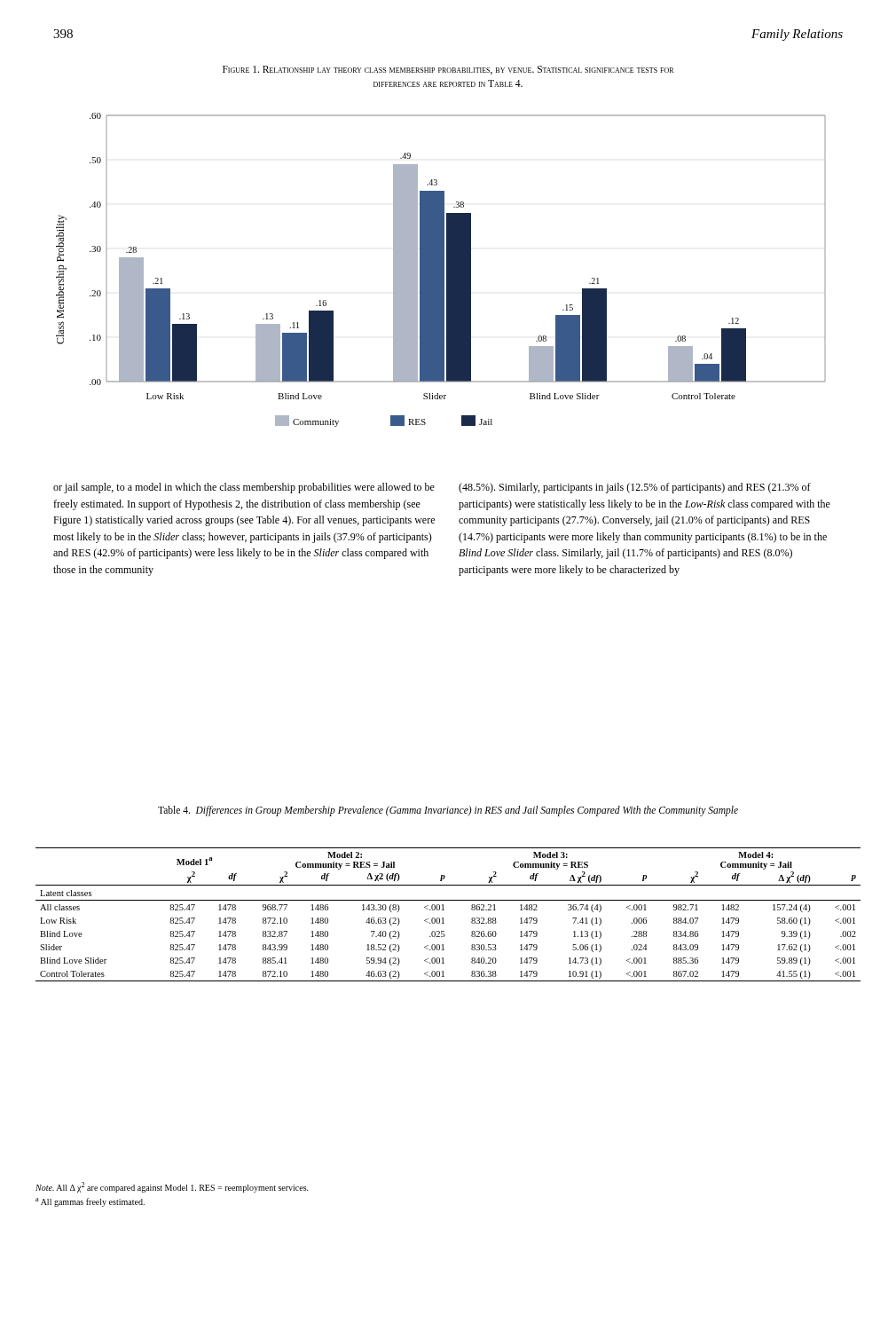Click on the text starting "Table 4. Differences in Group"
The image size is (896, 1331).
448,810
